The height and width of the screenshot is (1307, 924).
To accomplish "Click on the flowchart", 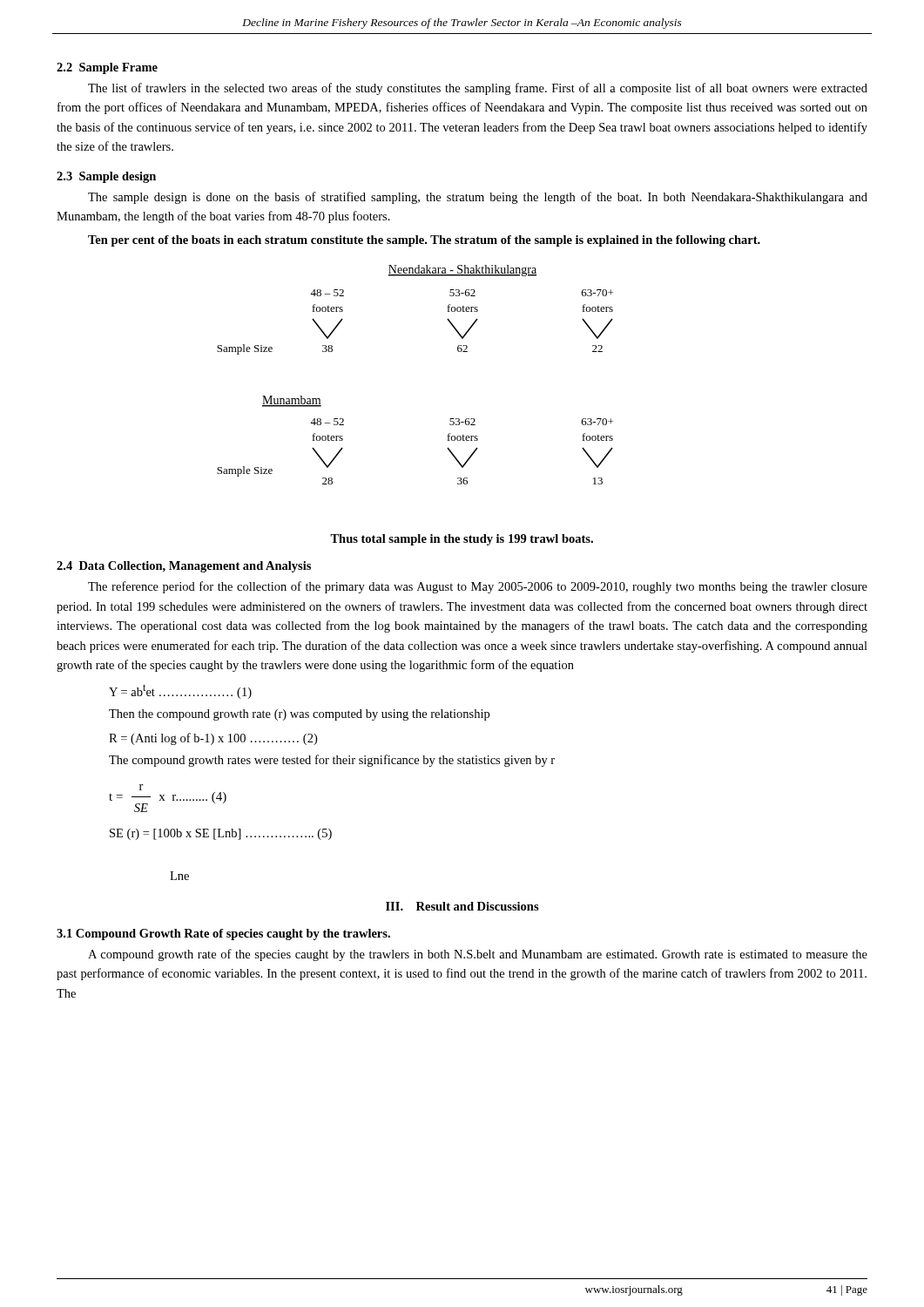I will point(462,393).
